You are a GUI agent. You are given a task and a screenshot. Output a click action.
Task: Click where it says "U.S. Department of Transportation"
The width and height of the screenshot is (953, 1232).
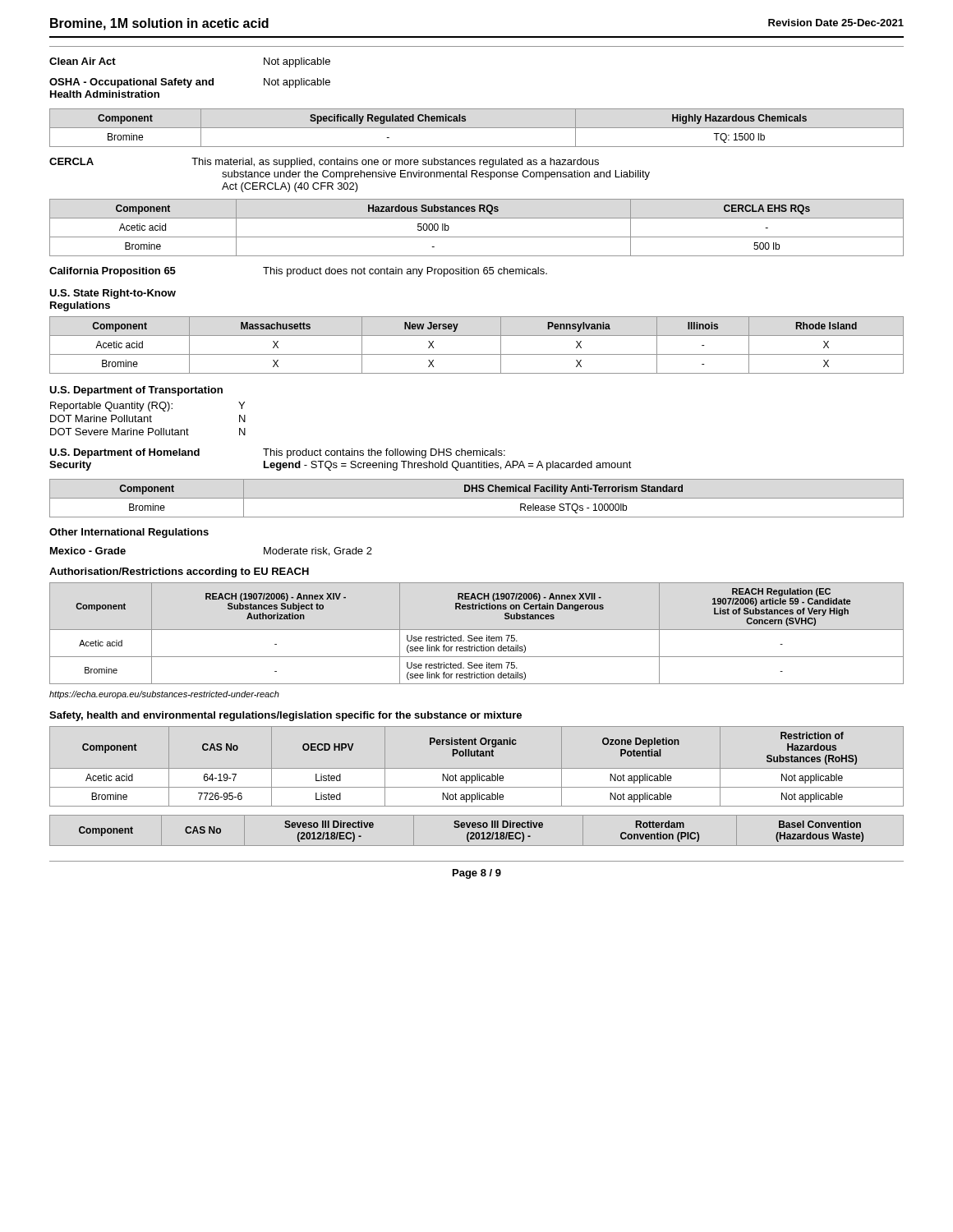pos(136,390)
